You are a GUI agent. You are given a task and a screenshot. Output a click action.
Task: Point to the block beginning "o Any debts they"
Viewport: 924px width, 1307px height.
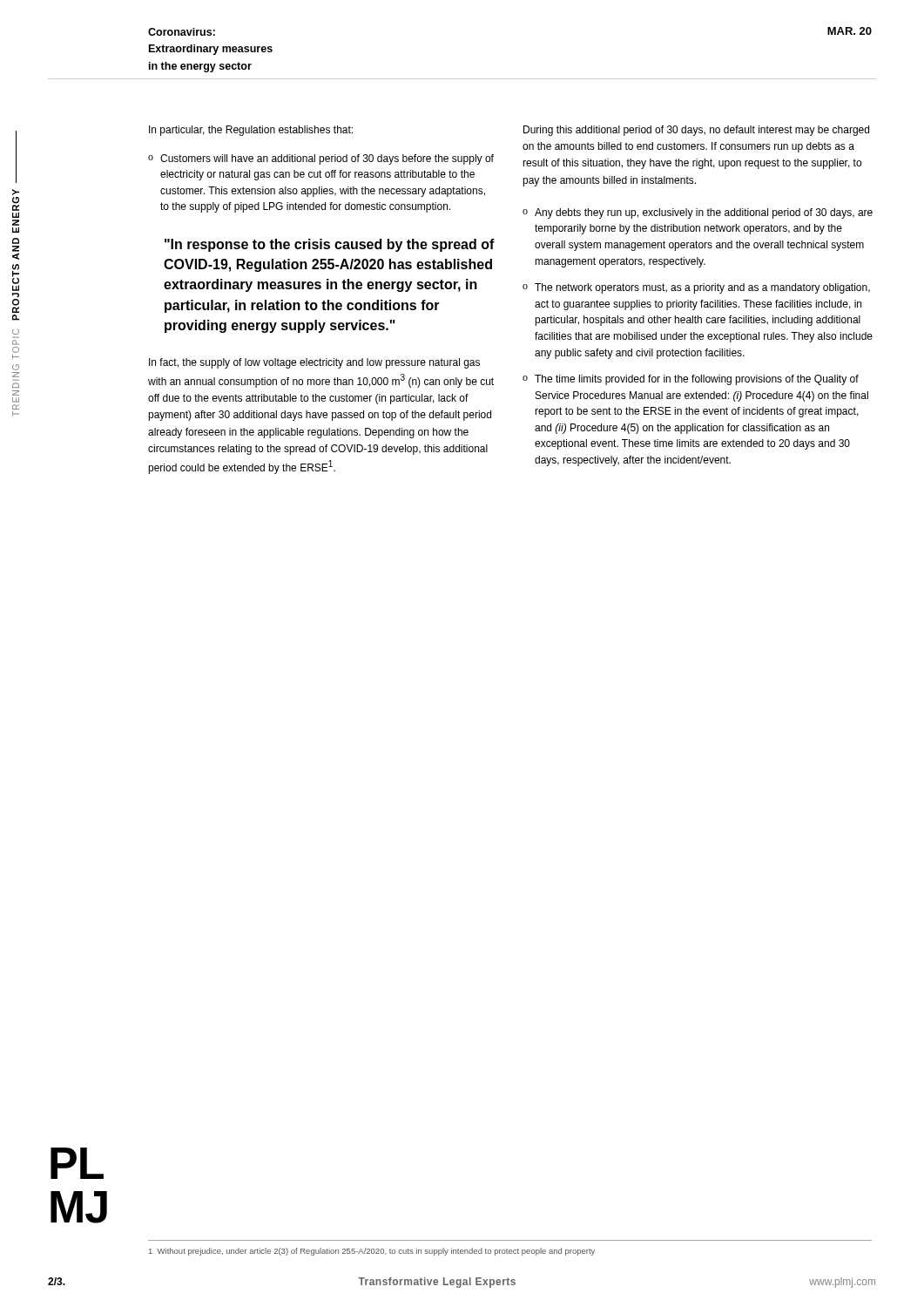coord(699,237)
